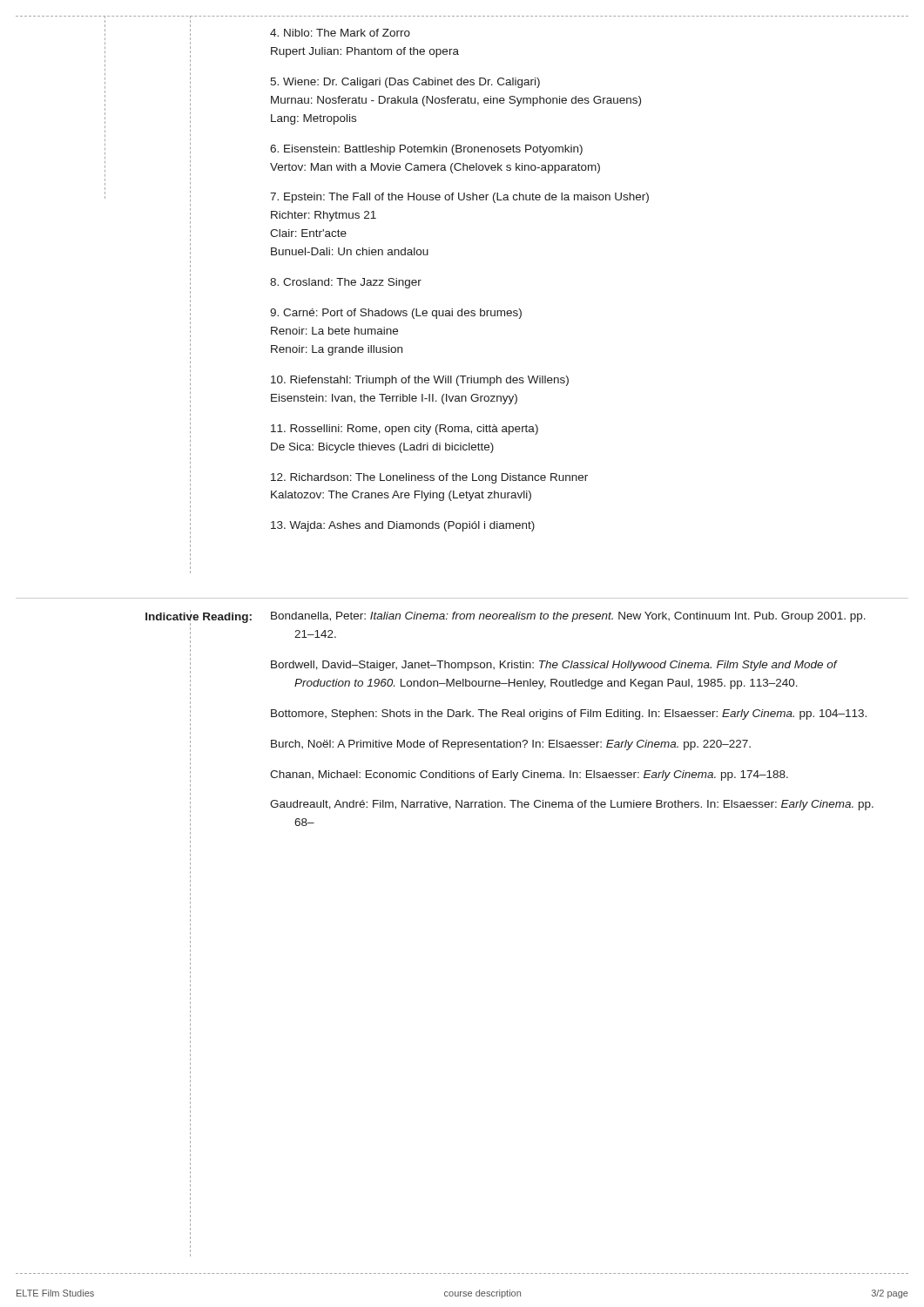Find the text block that says "Bondanella, Peter: Italian Cinema: from neorealism to the"
Viewport: 924px width, 1307px height.
click(568, 625)
